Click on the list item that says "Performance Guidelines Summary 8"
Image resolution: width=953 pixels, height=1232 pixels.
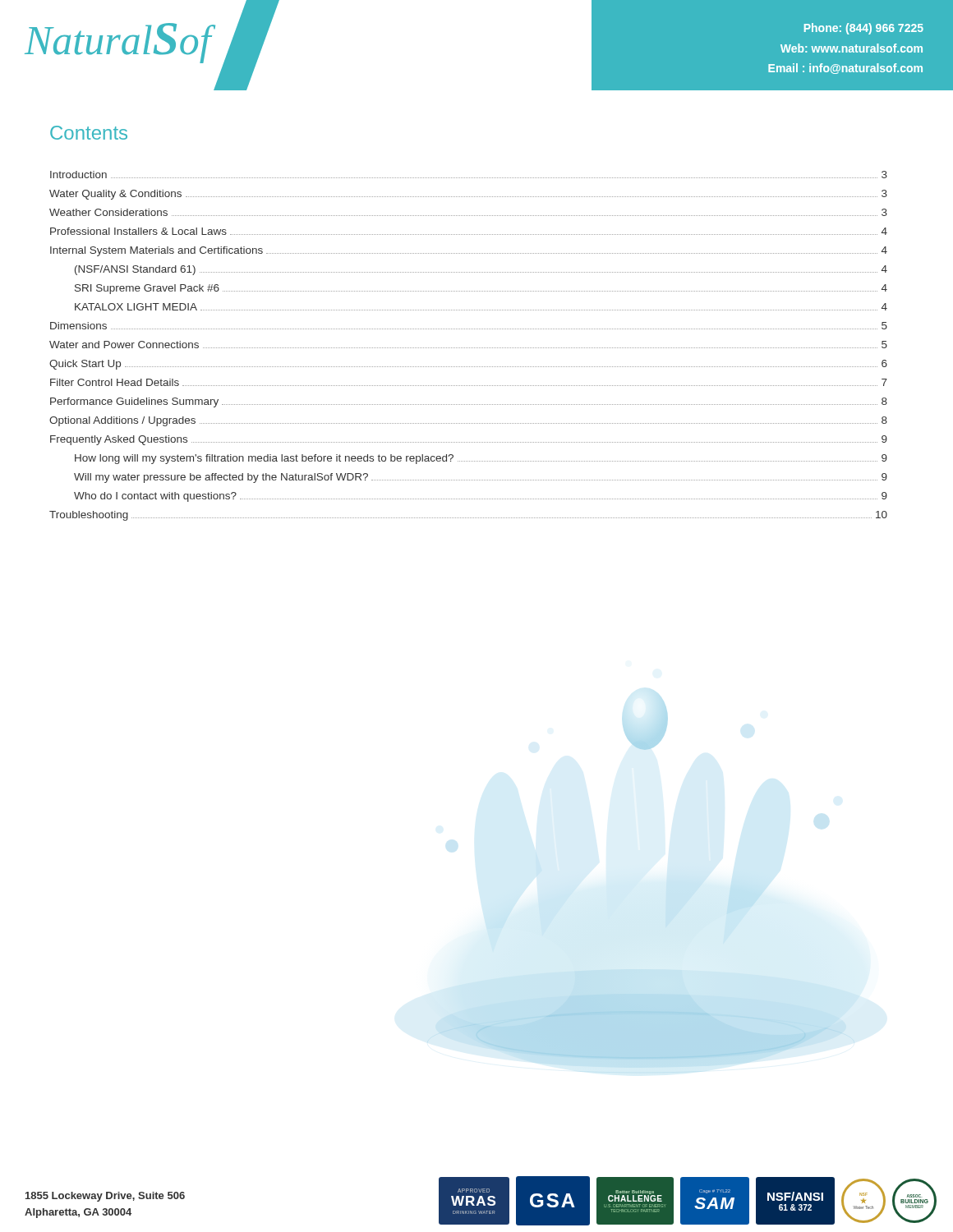(x=468, y=401)
